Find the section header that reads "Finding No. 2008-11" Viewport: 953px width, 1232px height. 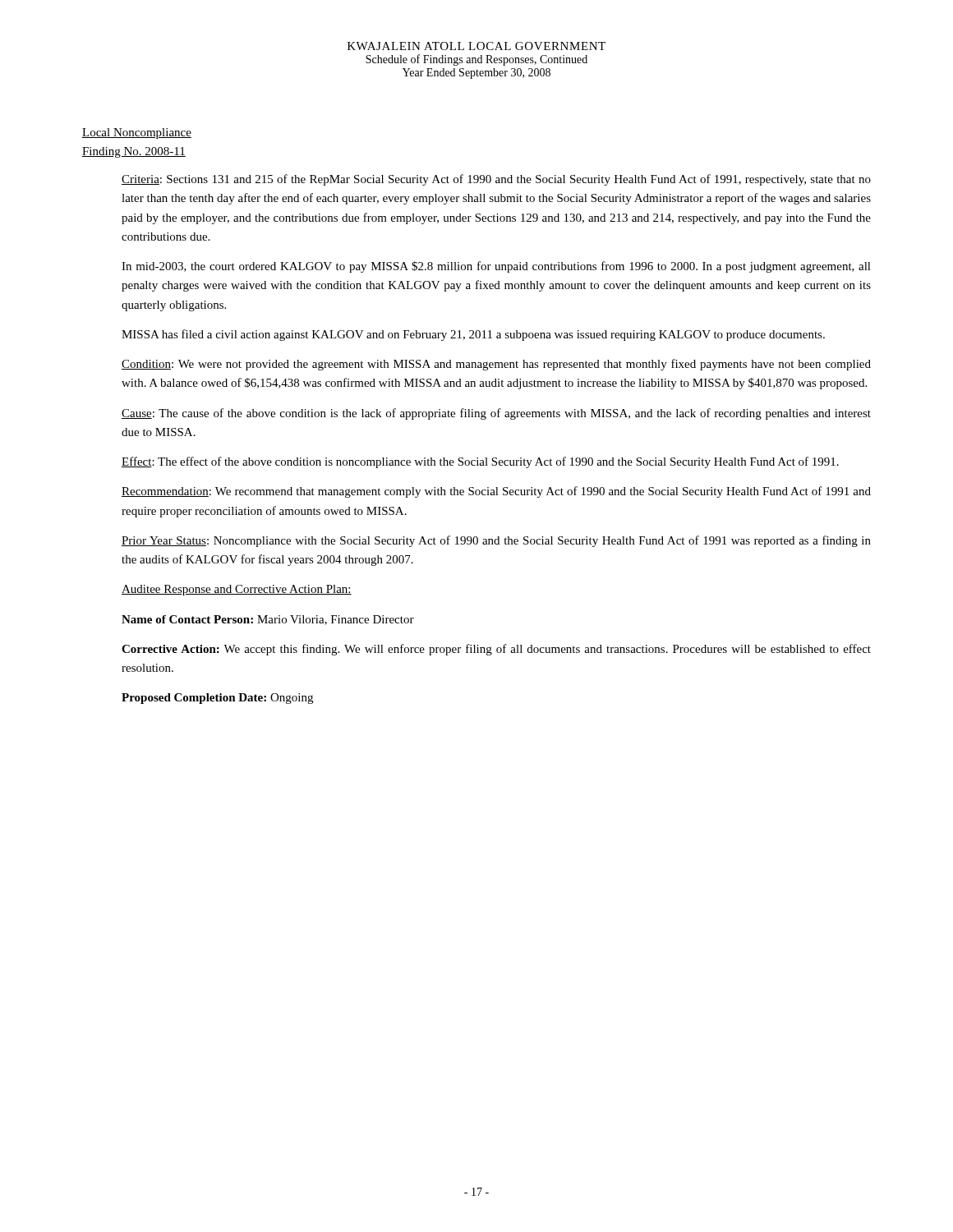[134, 151]
